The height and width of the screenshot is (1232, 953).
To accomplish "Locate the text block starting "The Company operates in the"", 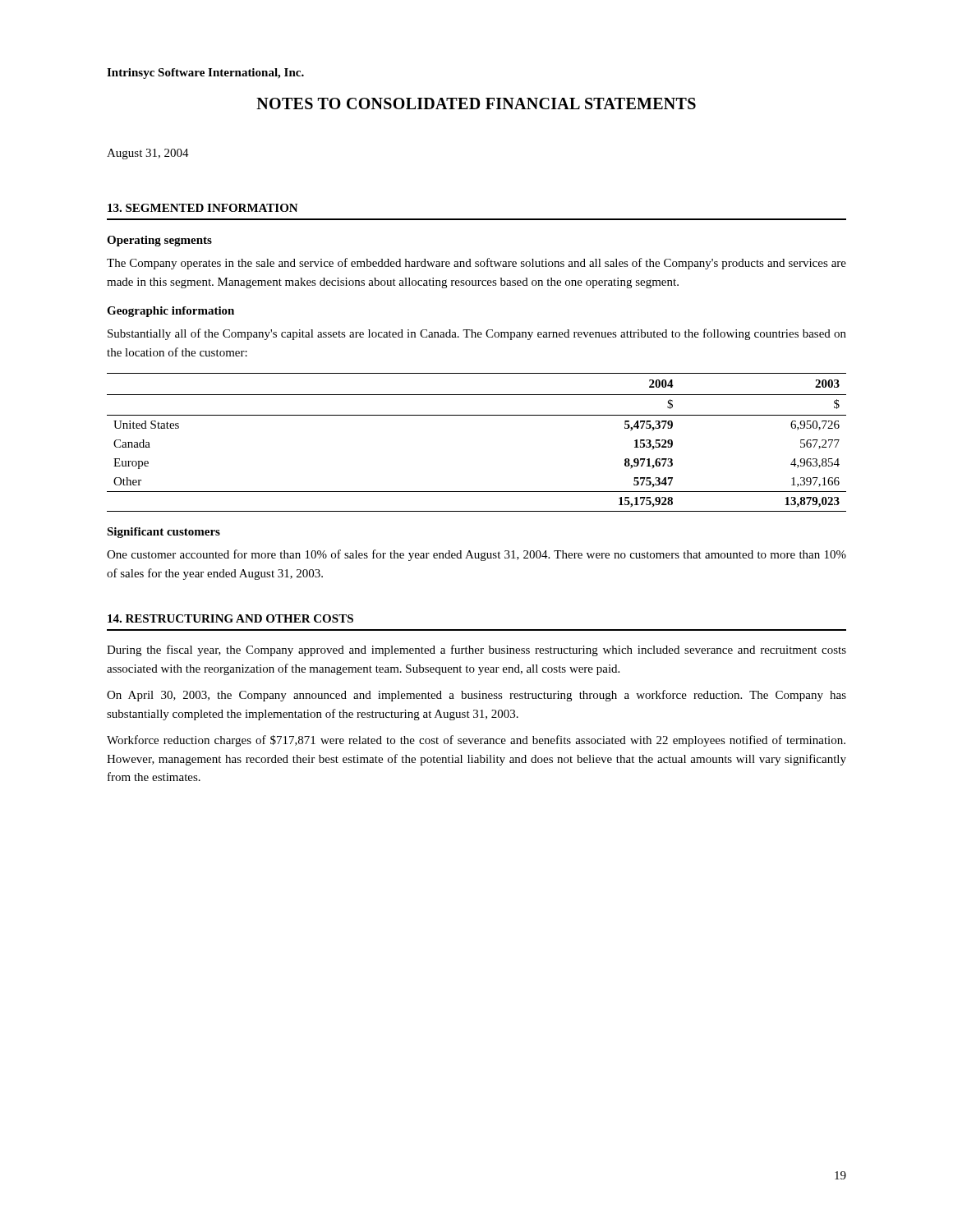I will (476, 272).
